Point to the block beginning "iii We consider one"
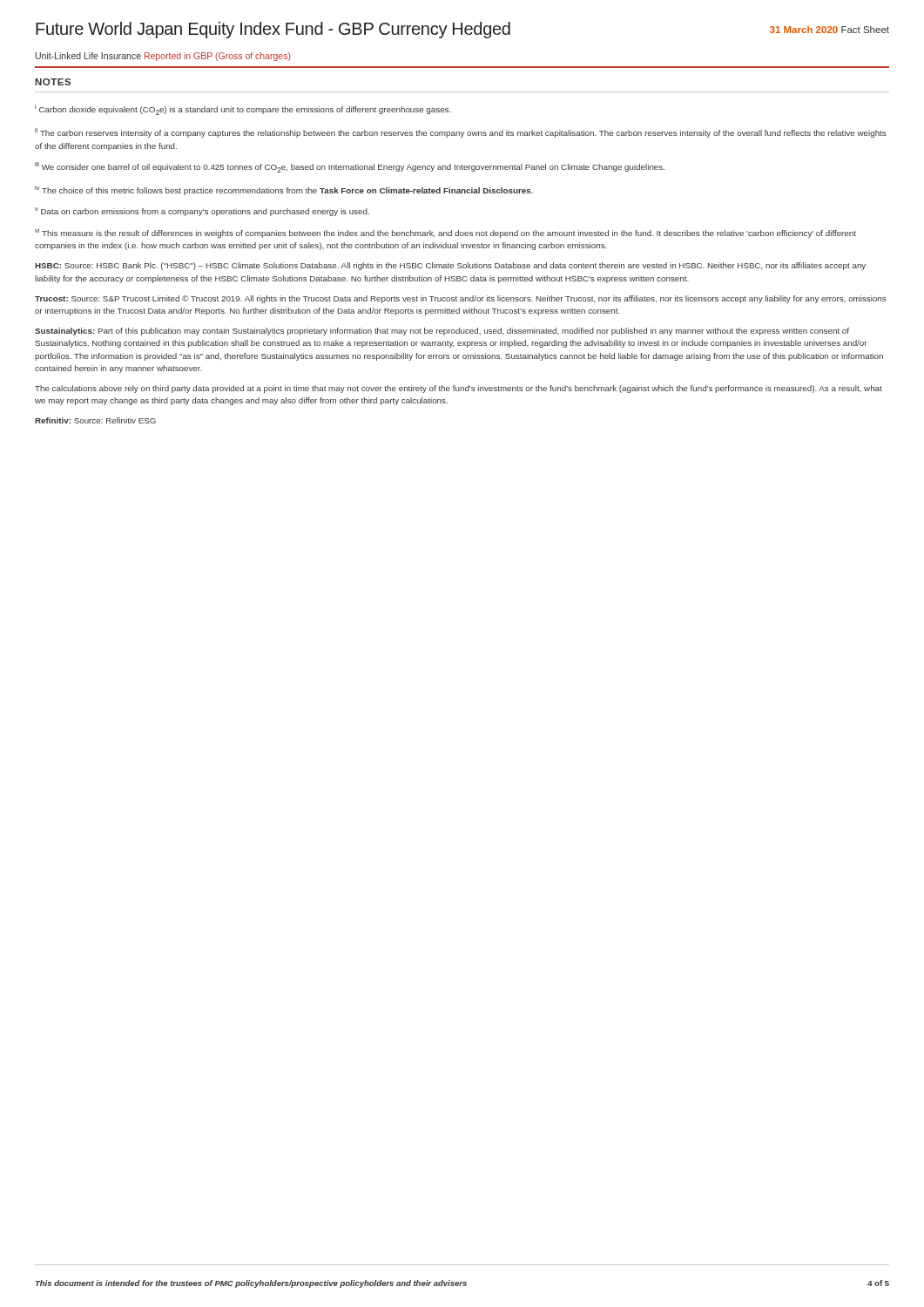This screenshot has width=924, height=1307. [x=350, y=167]
